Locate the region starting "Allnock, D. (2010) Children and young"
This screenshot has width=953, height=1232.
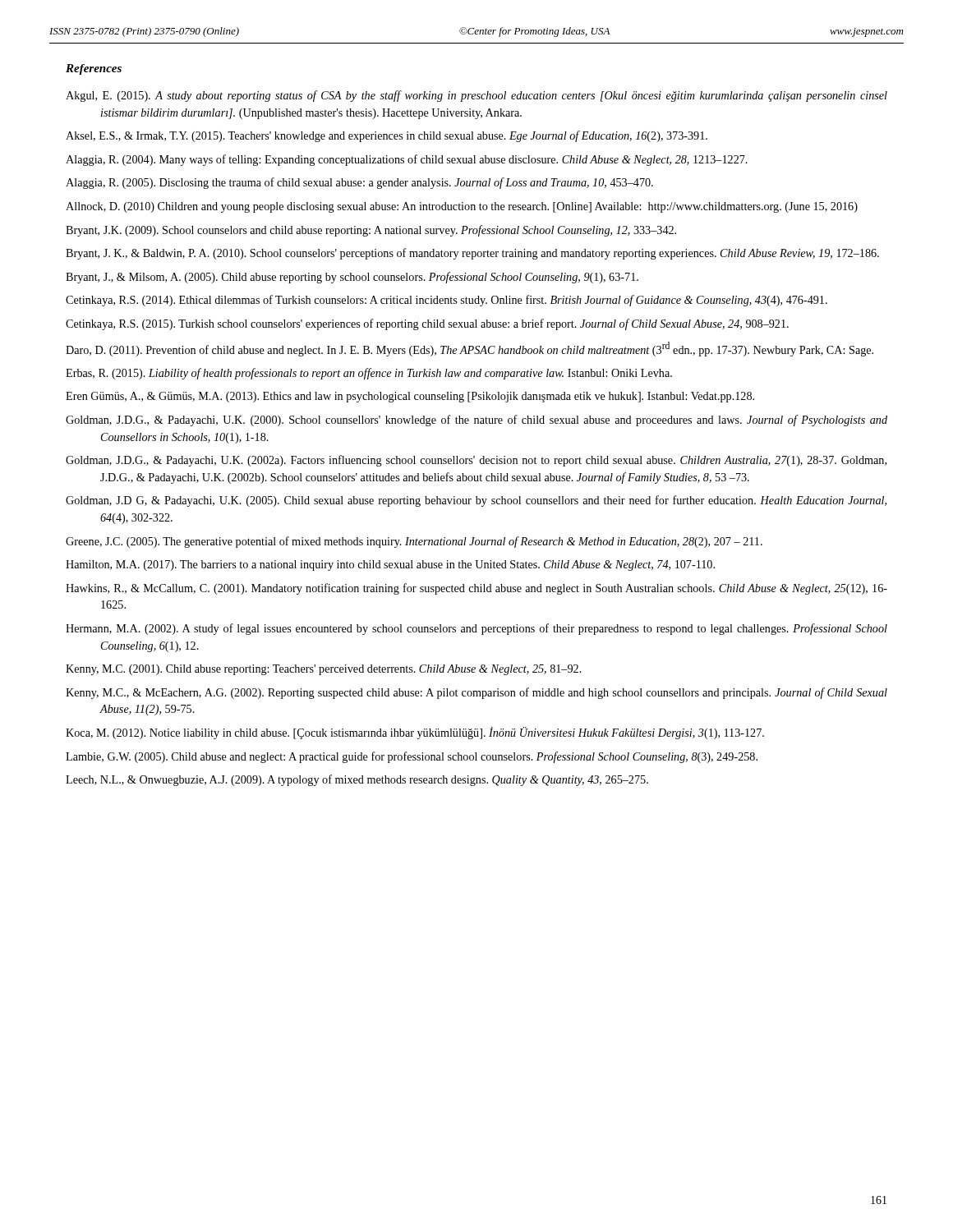[462, 206]
